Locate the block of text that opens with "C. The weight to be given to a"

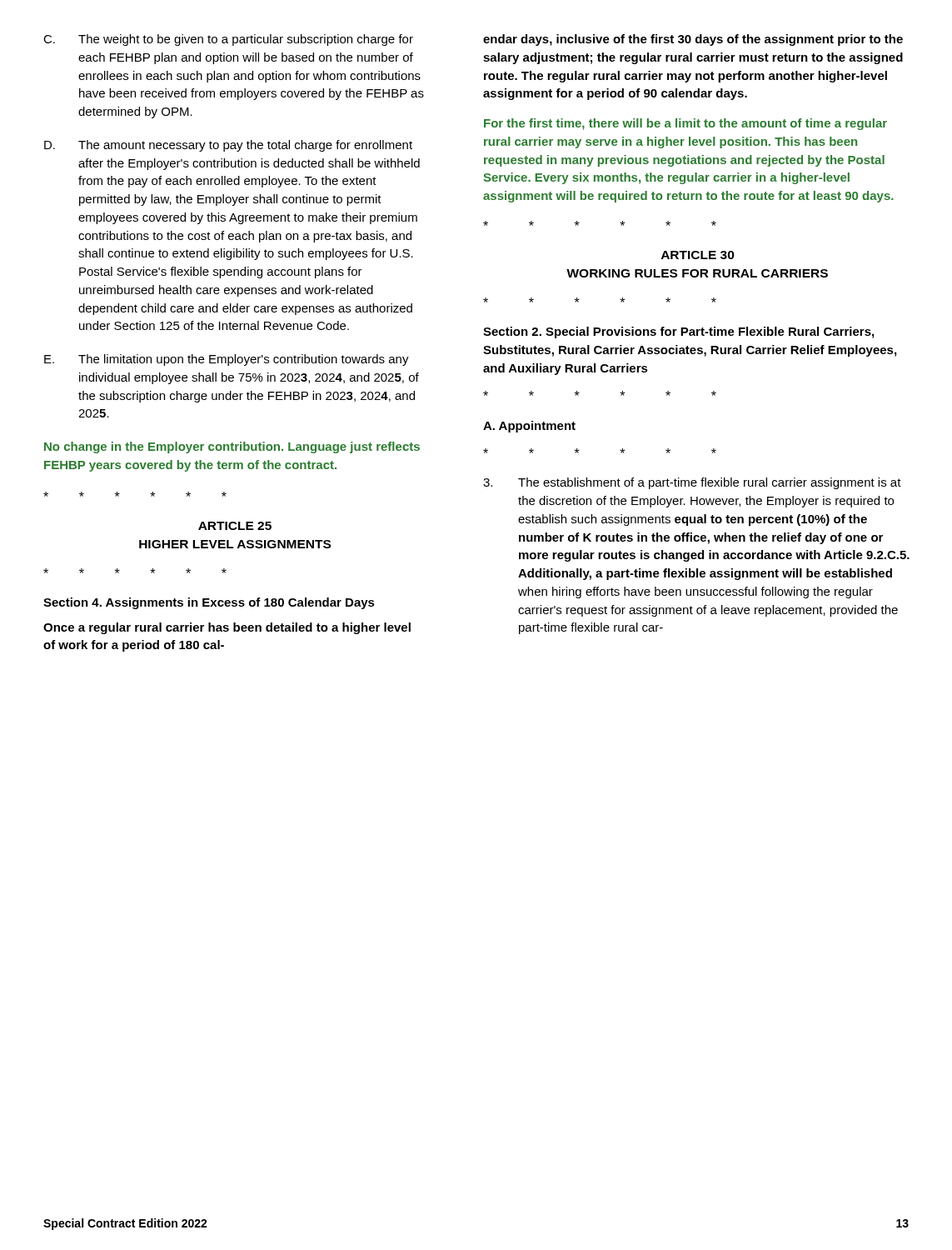[235, 75]
